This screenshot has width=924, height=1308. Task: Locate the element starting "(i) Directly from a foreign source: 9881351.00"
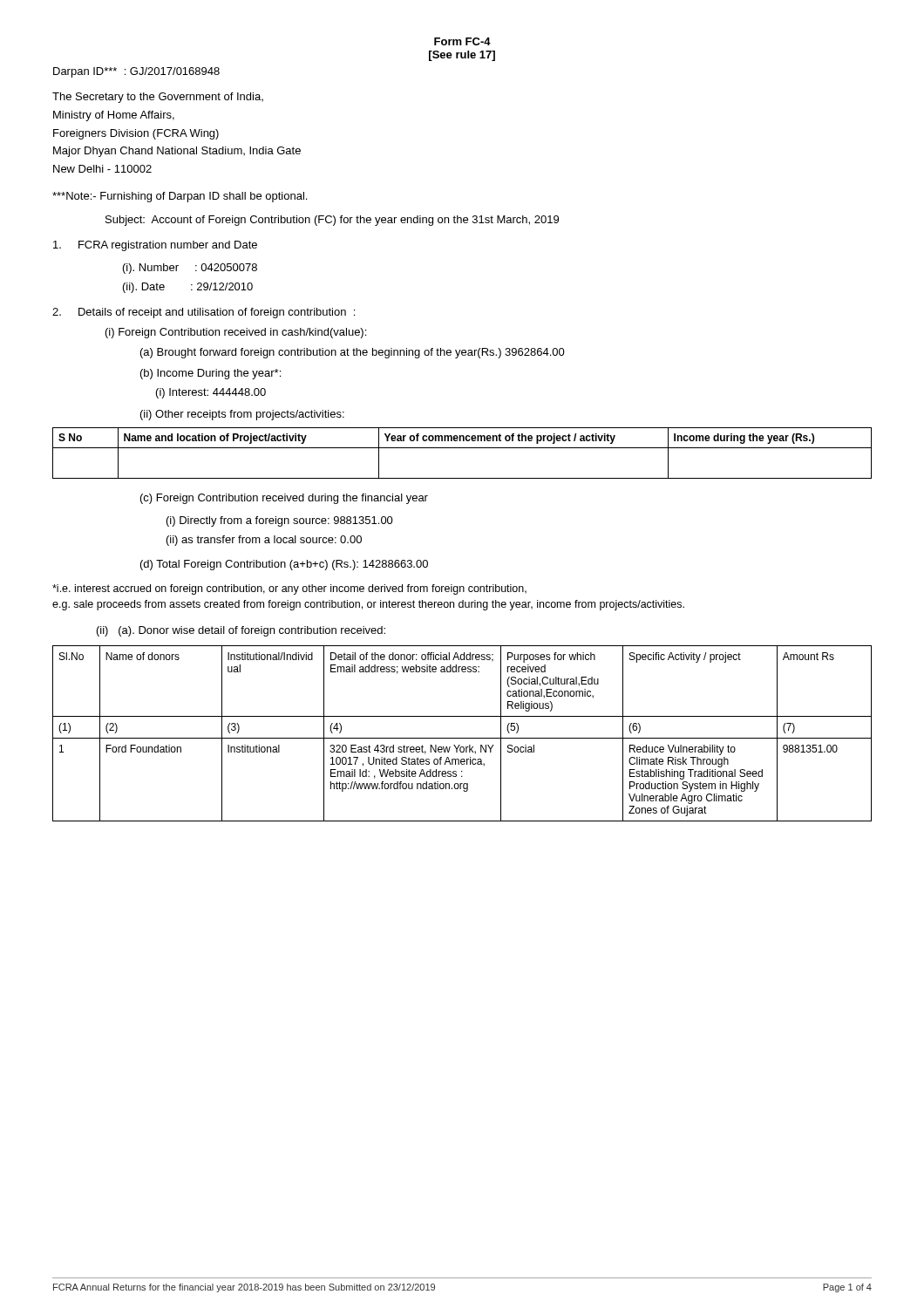(279, 530)
